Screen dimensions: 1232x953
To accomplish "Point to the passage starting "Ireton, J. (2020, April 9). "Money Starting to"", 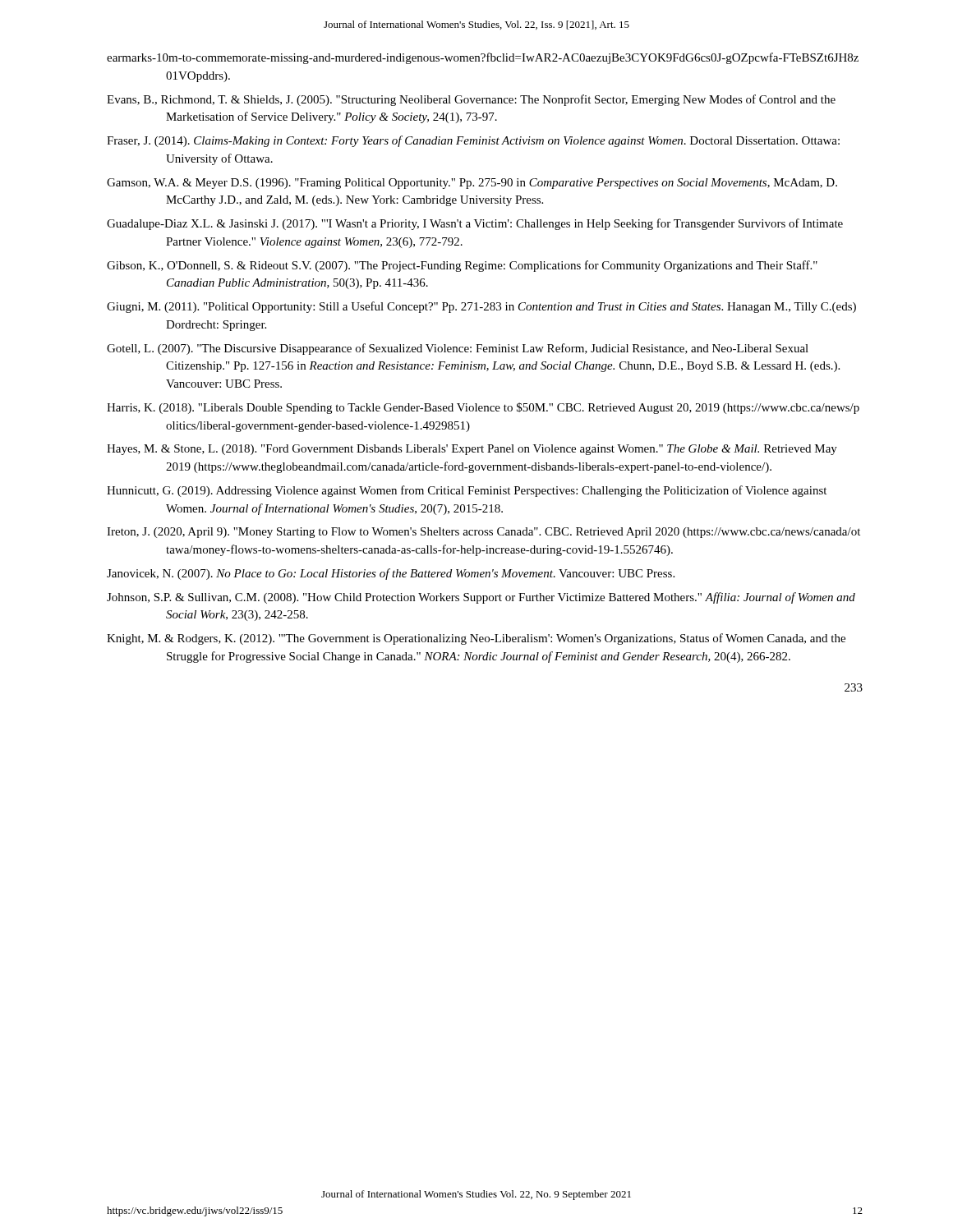I will (484, 541).
